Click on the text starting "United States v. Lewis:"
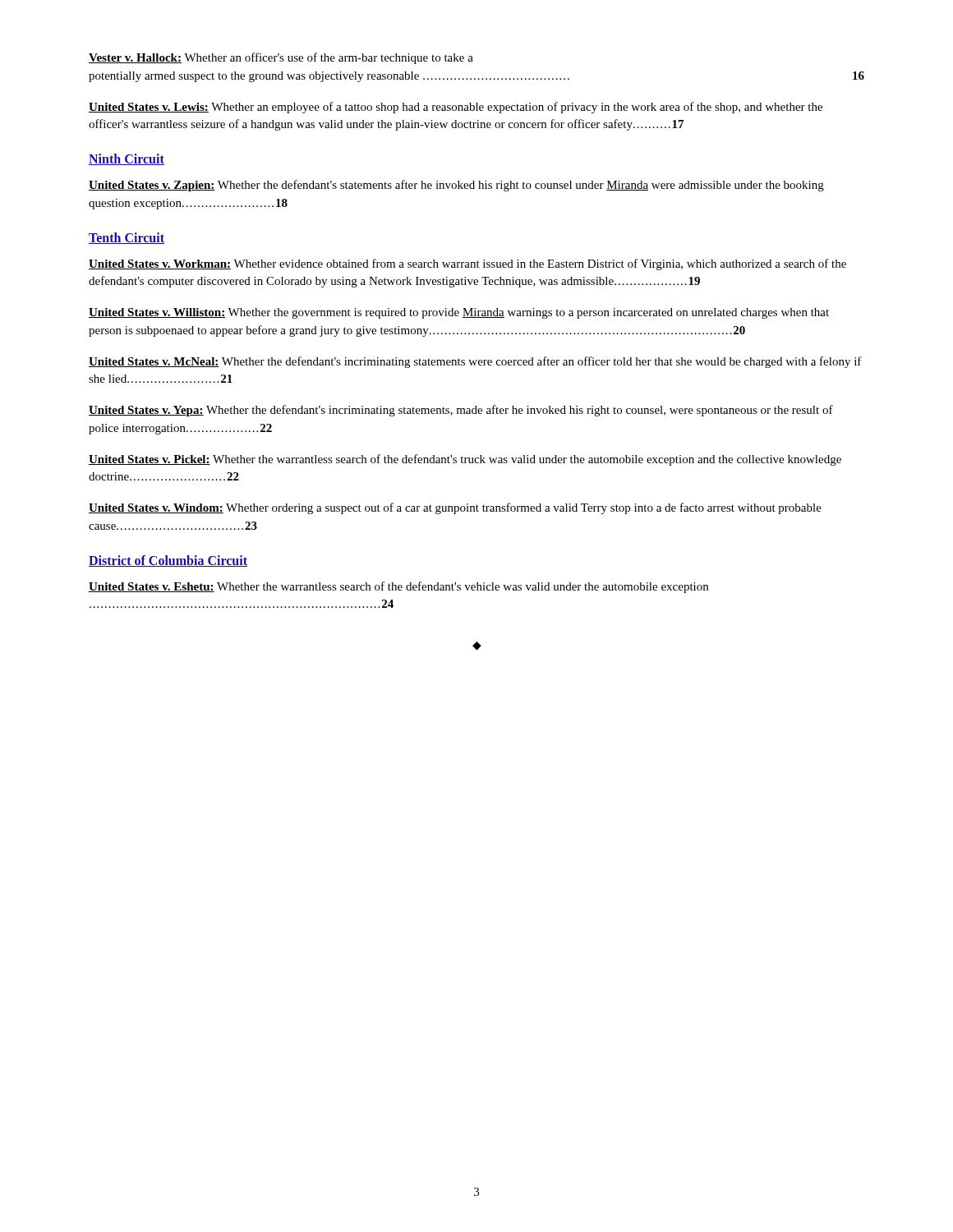The height and width of the screenshot is (1232, 953). click(476, 116)
